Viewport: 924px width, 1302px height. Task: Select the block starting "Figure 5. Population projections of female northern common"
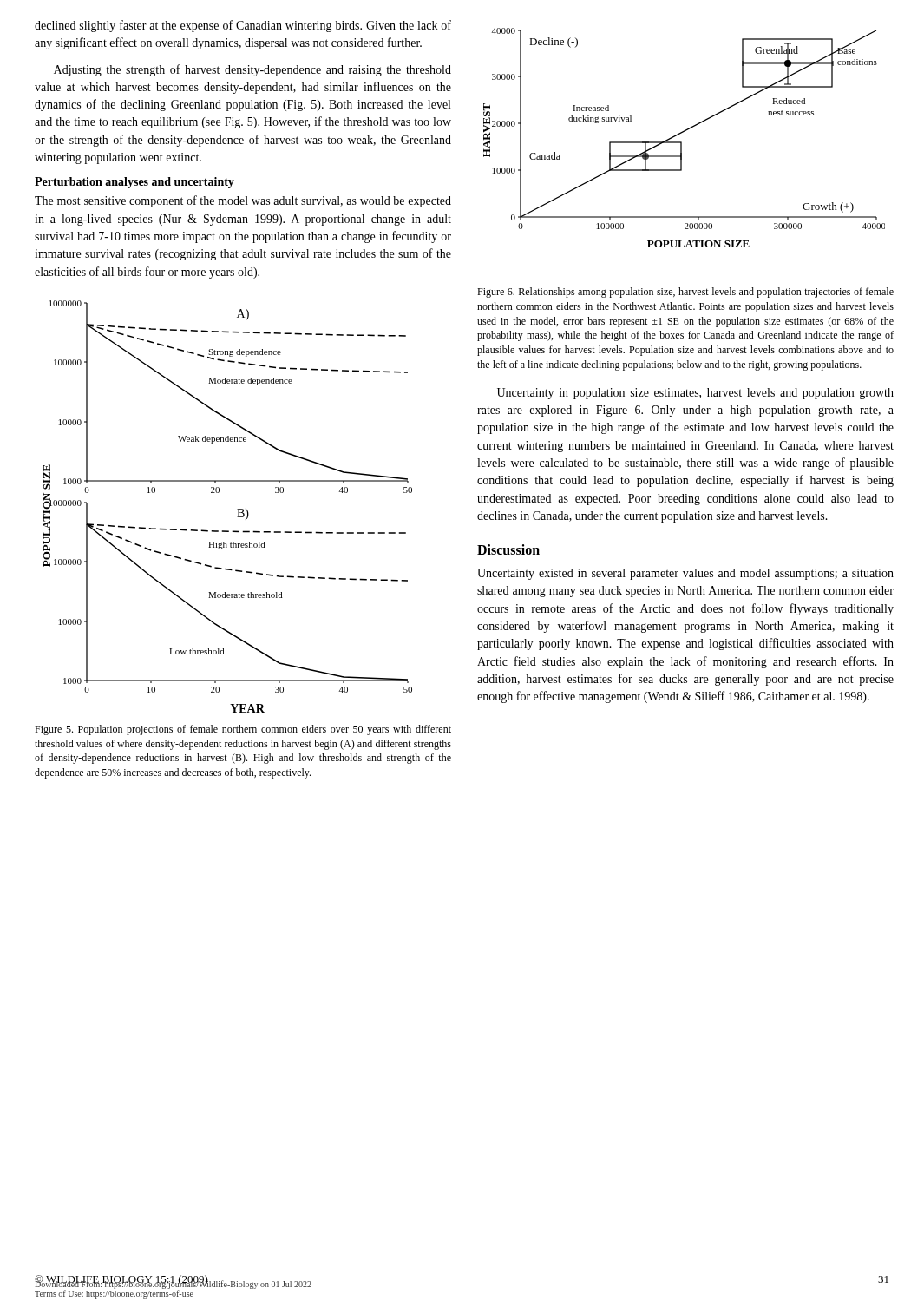(x=243, y=751)
